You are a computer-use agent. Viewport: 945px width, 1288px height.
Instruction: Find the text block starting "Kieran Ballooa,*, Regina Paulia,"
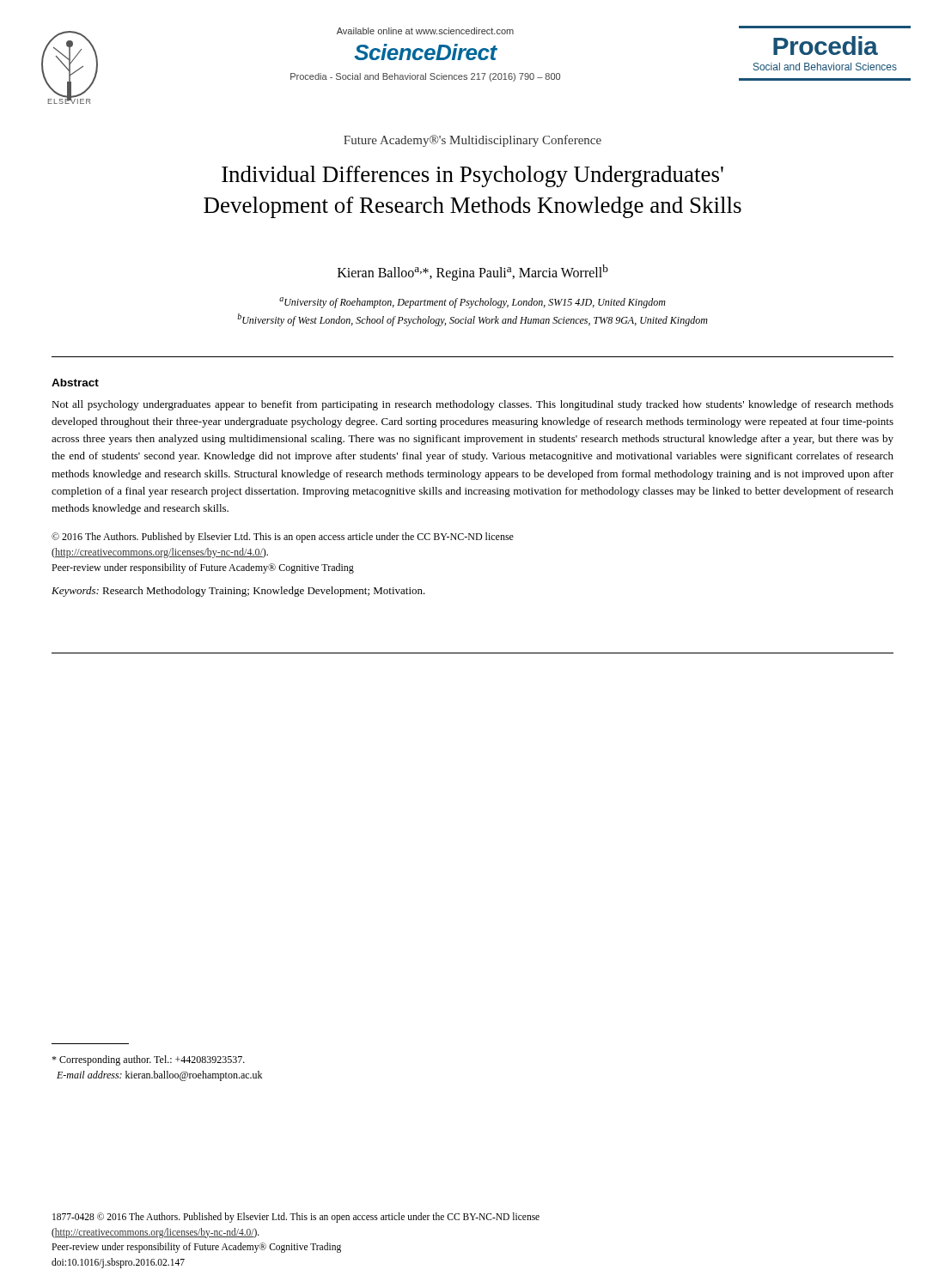tap(472, 271)
